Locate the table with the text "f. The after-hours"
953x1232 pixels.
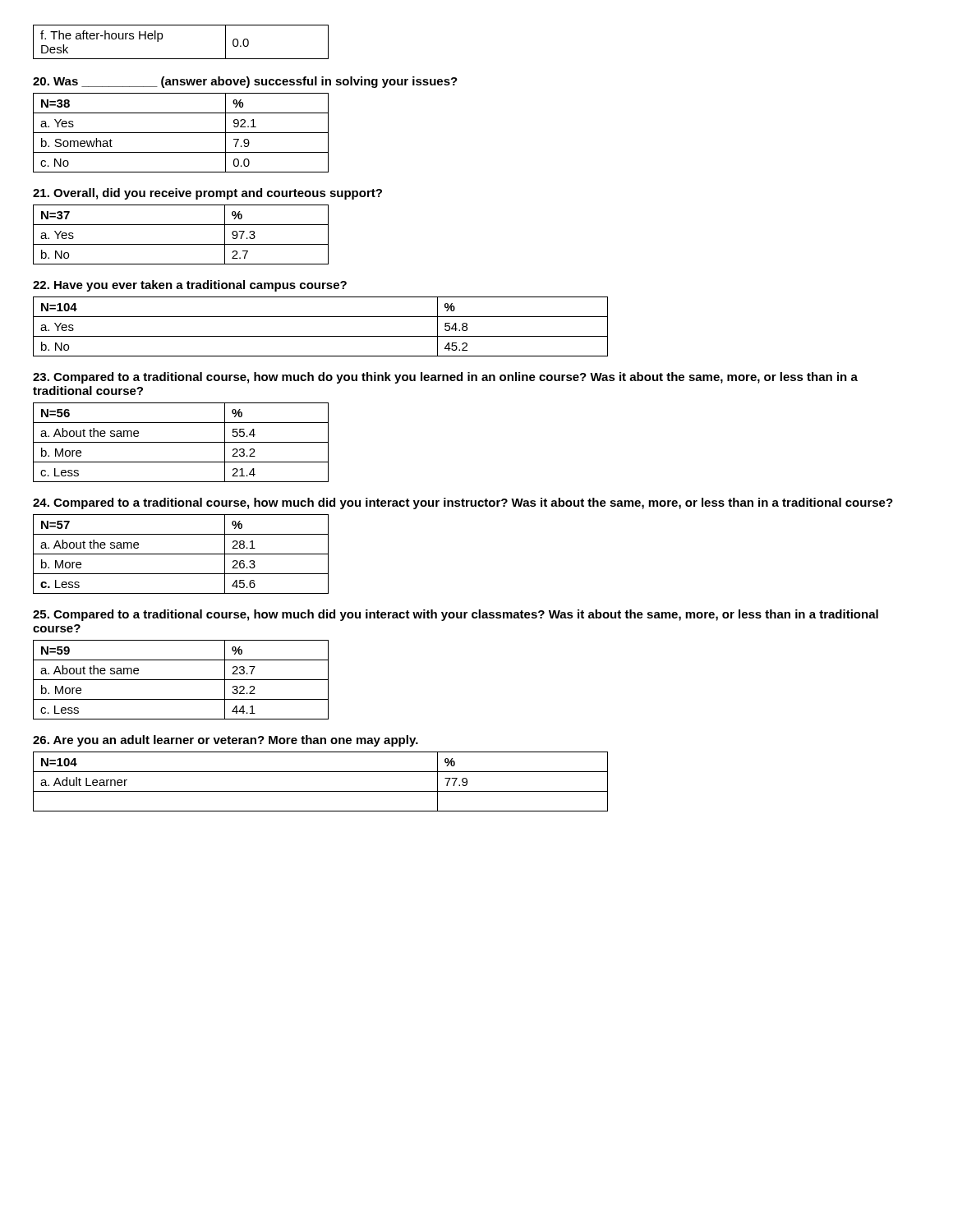click(476, 42)
